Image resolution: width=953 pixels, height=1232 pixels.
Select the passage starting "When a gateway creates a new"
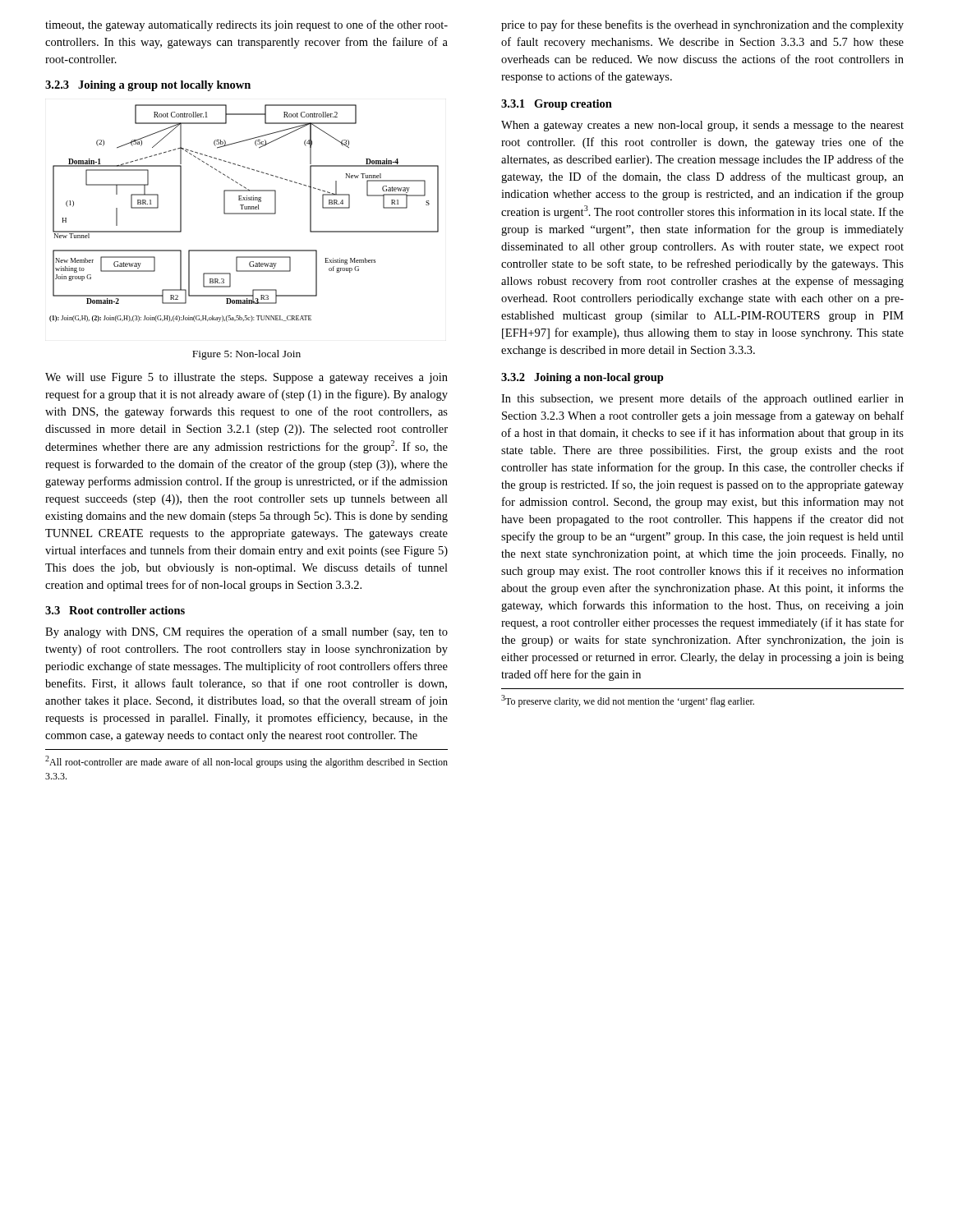[702, 238]
